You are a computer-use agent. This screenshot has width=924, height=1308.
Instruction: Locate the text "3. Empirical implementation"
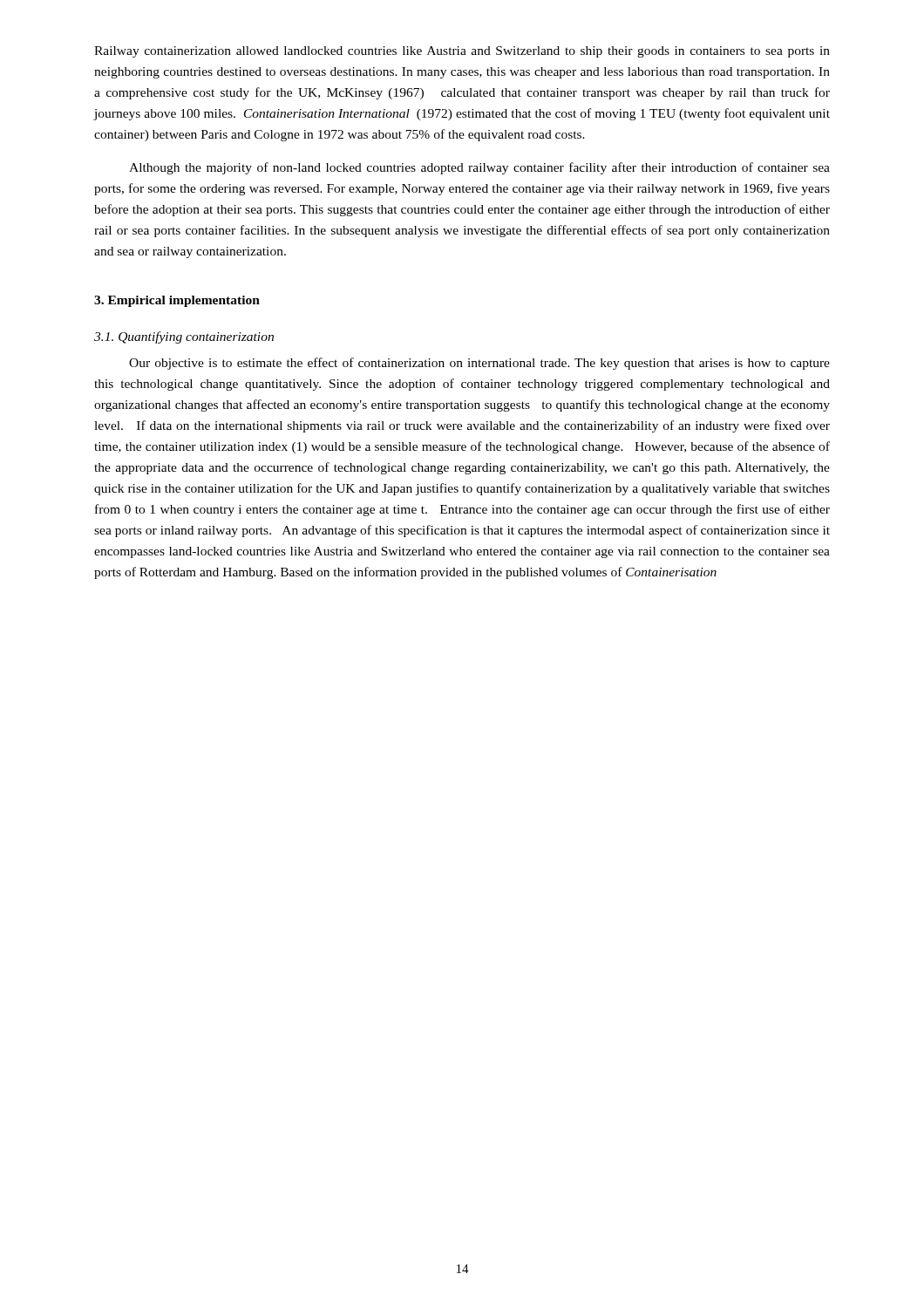coord(177,301)
